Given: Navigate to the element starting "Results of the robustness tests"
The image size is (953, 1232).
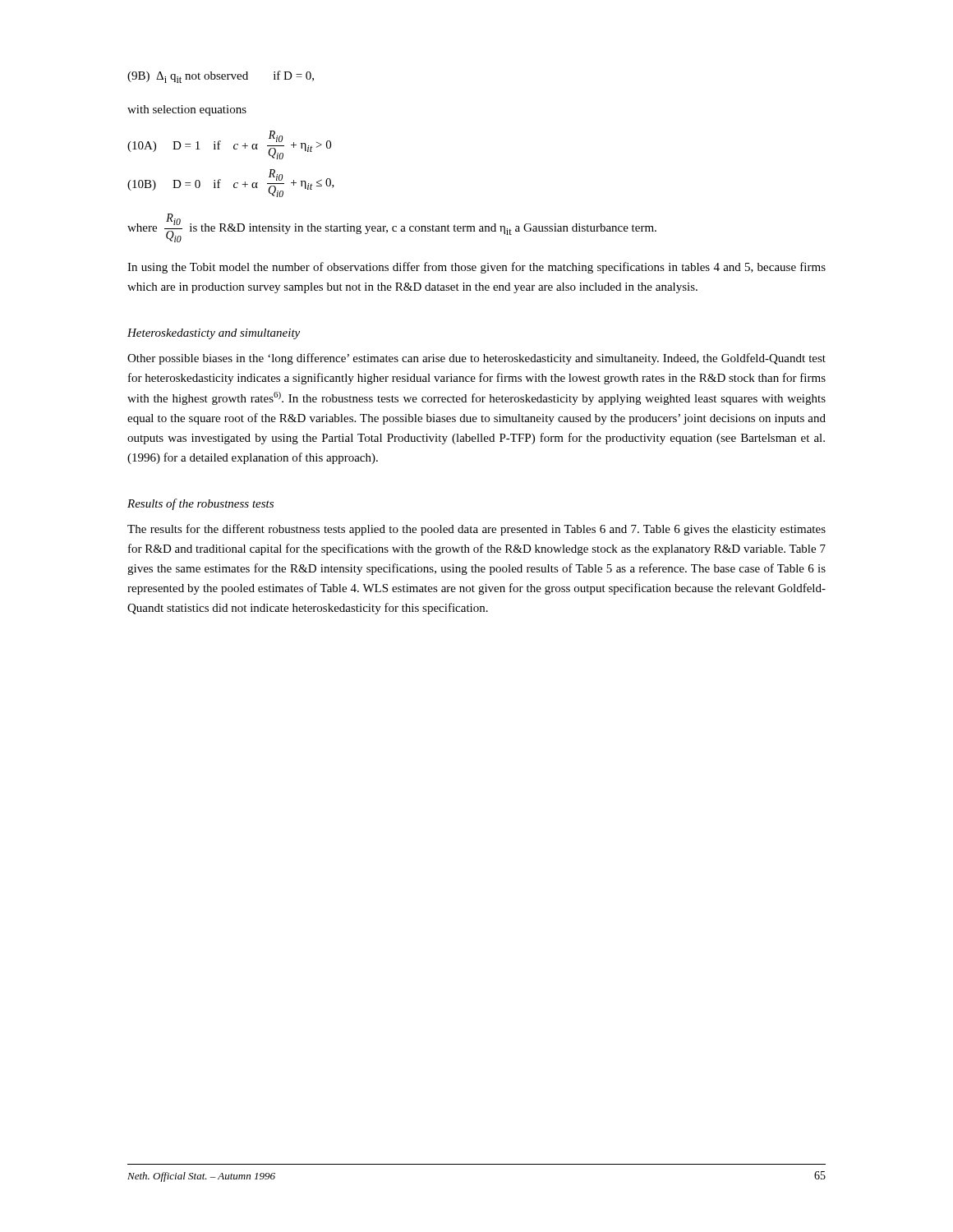Looking at the screenshot, I should (x=201, y=503).
